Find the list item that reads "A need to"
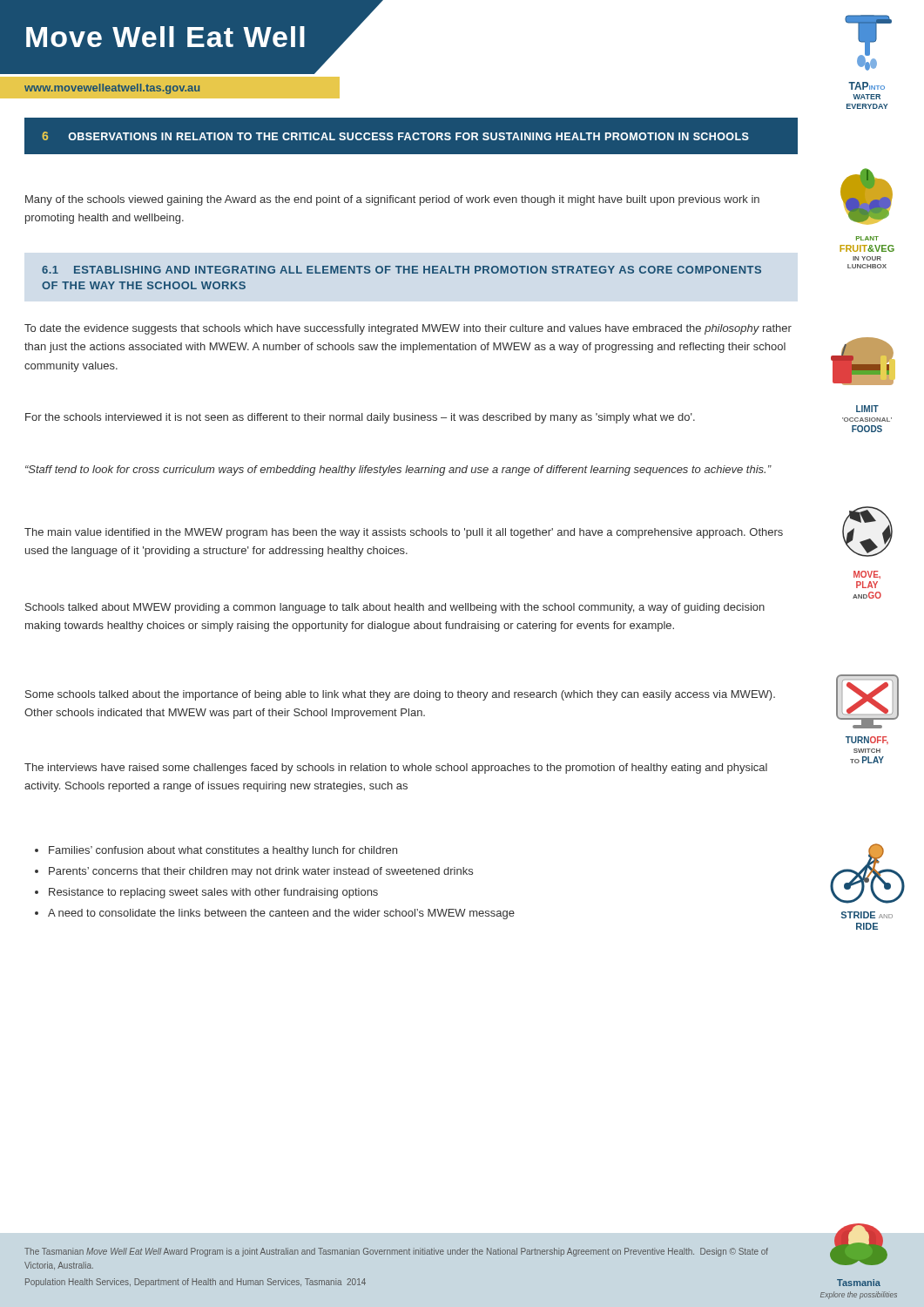The height and width of the screenshot is (1307, 924). (x=281, y=913)
